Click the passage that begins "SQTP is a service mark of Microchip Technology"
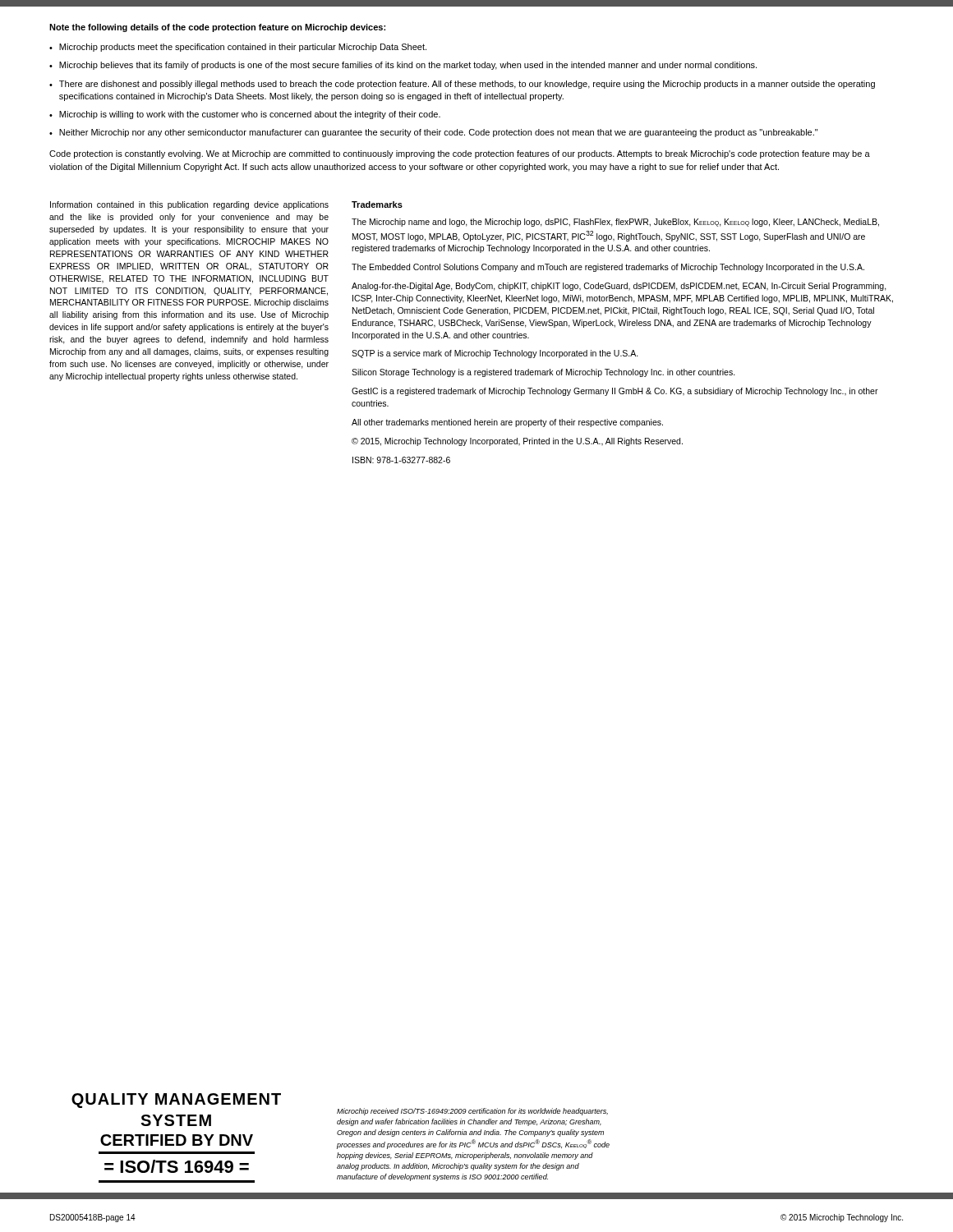 (628, 354)
